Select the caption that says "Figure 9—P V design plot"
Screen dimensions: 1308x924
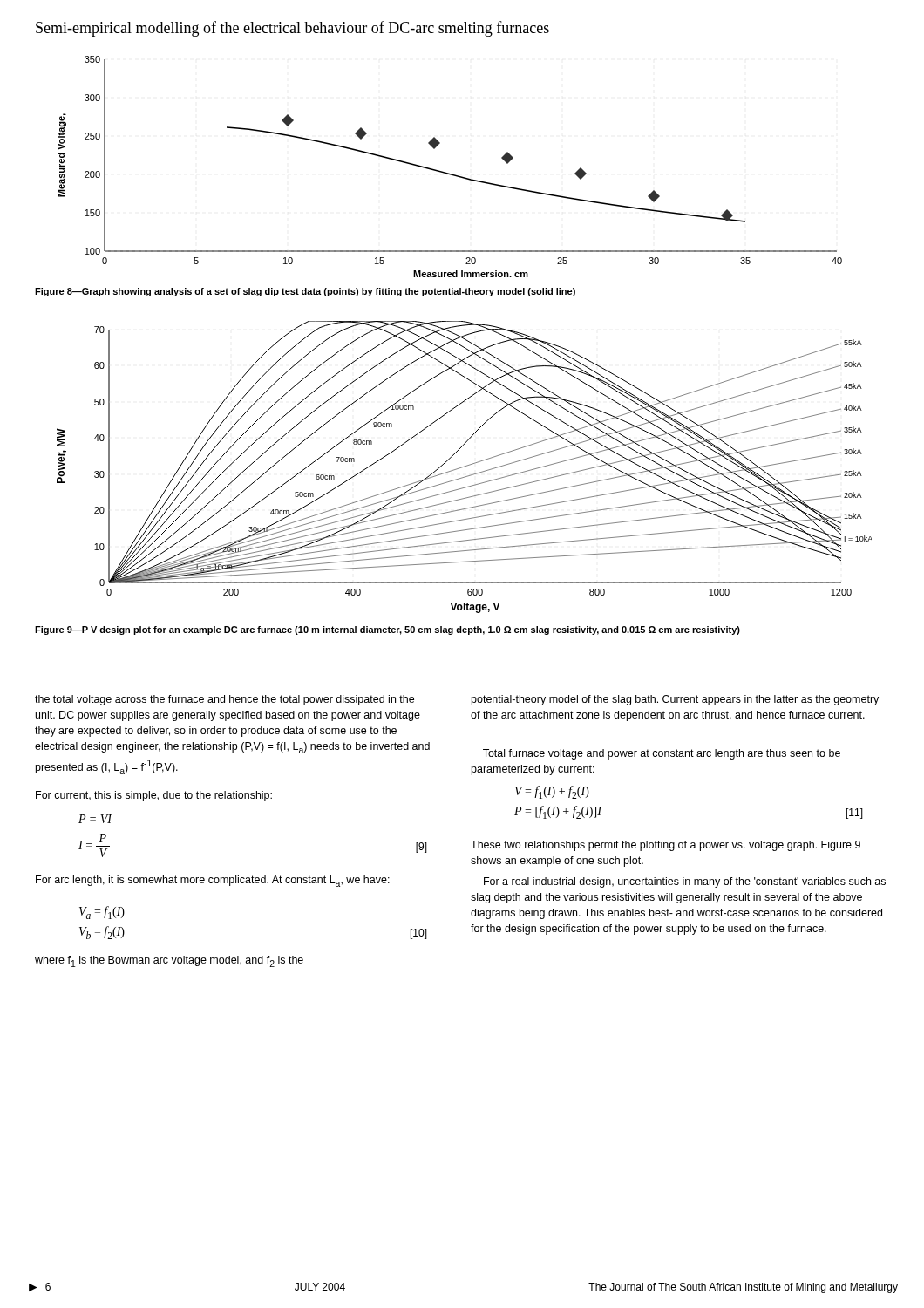coord(387,630)
